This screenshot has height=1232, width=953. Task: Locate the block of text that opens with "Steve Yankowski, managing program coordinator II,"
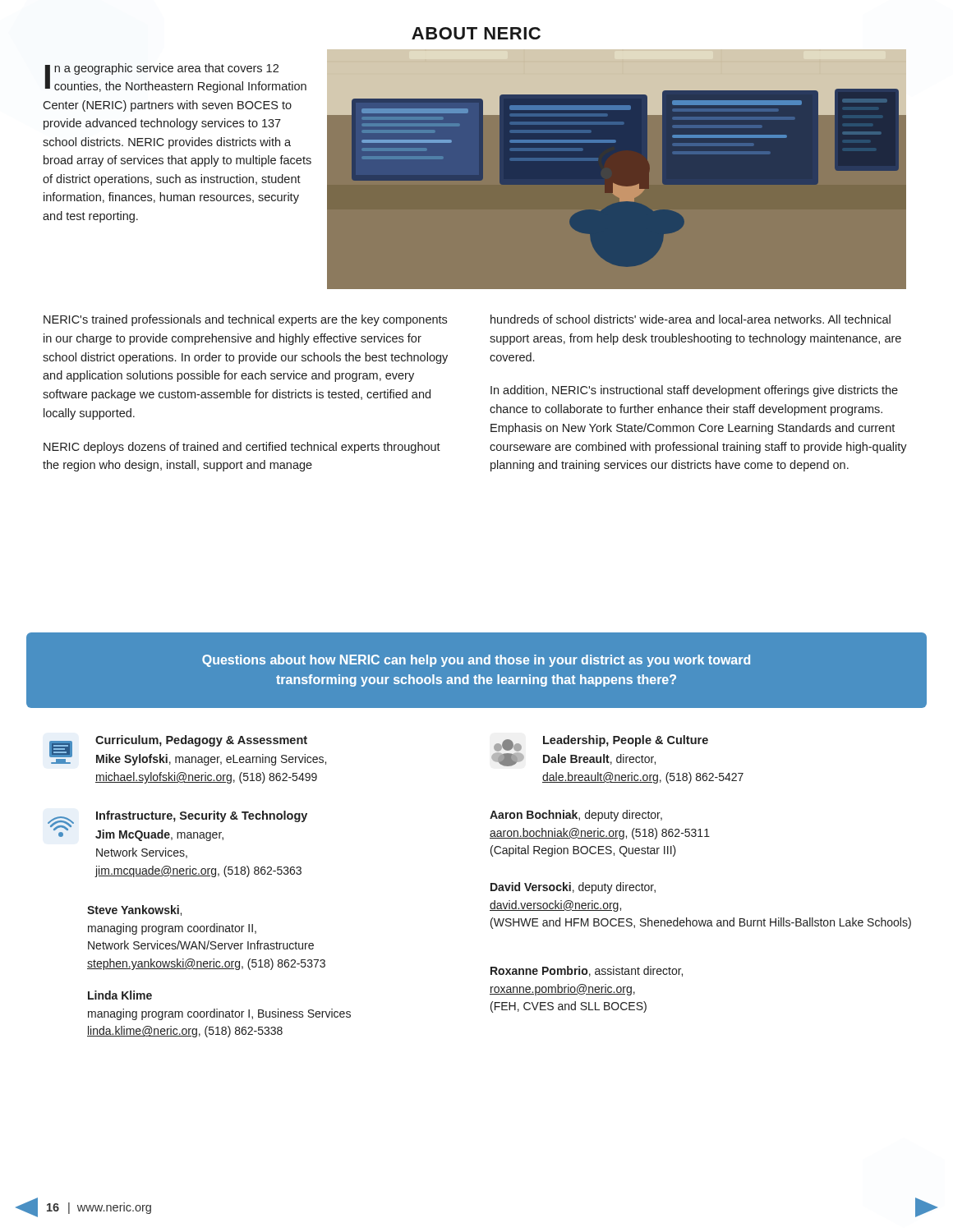tap(206, 937)
